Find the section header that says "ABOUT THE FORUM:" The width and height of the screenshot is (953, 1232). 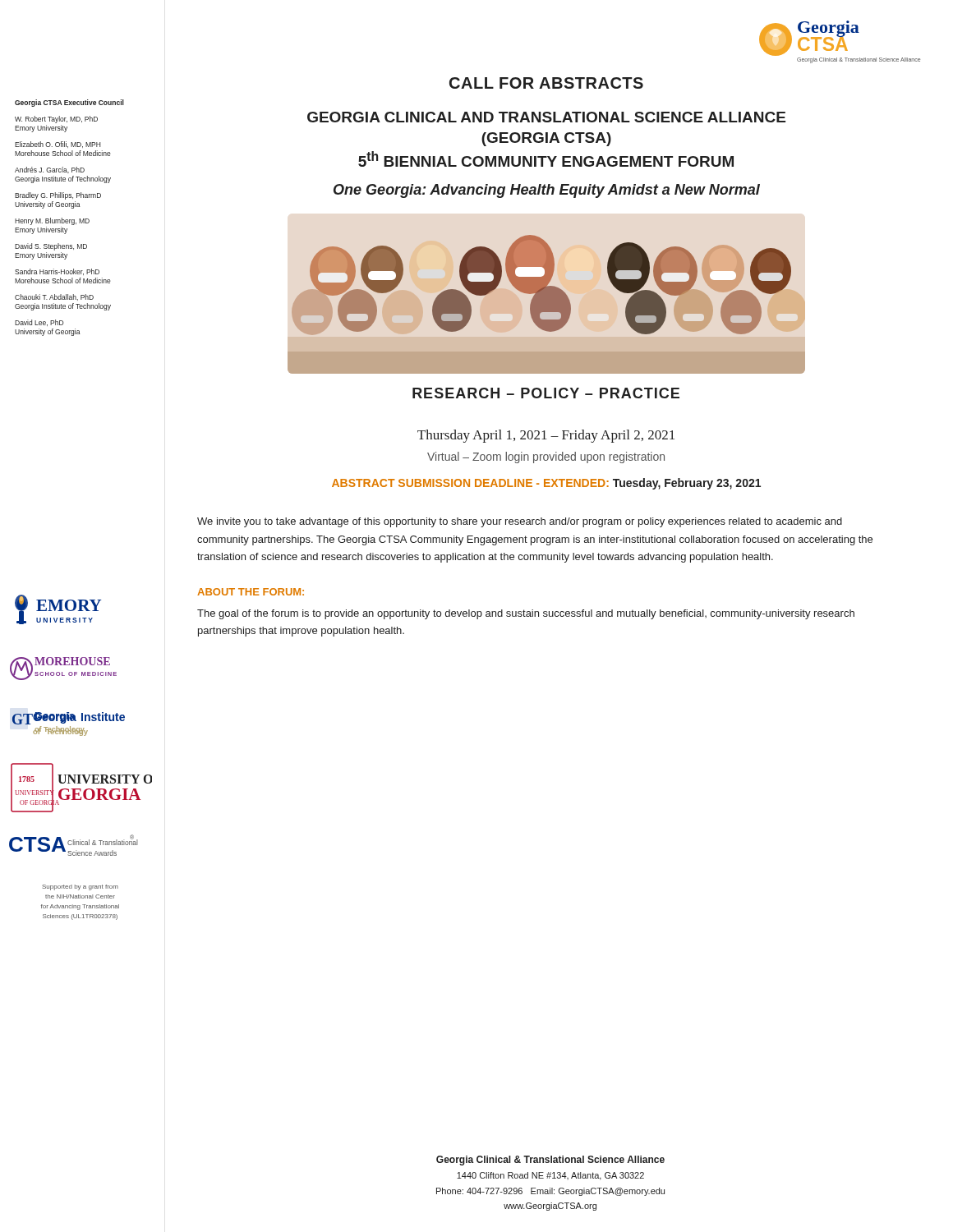coord(251,591)
